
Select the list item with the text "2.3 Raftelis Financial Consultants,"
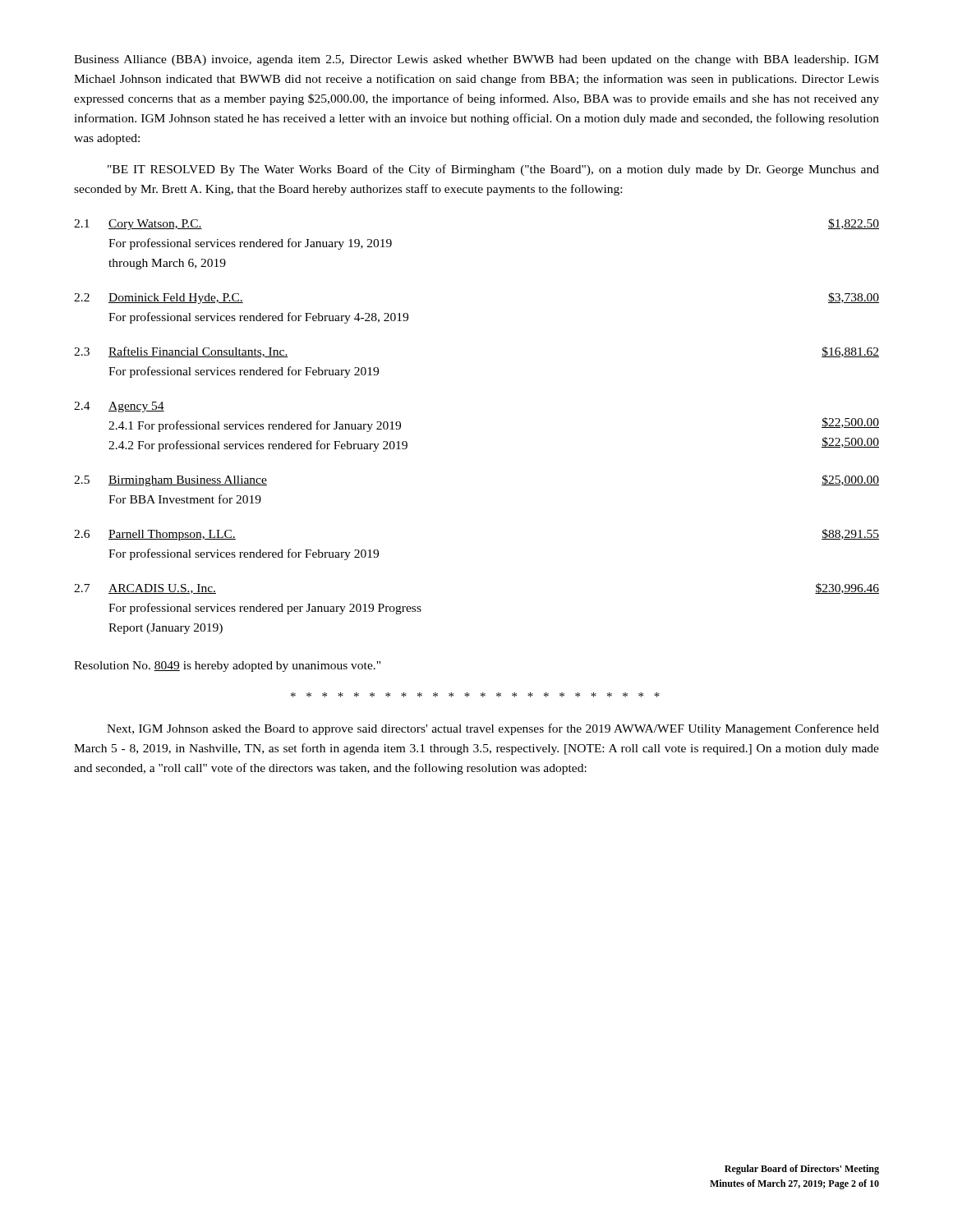185,351
